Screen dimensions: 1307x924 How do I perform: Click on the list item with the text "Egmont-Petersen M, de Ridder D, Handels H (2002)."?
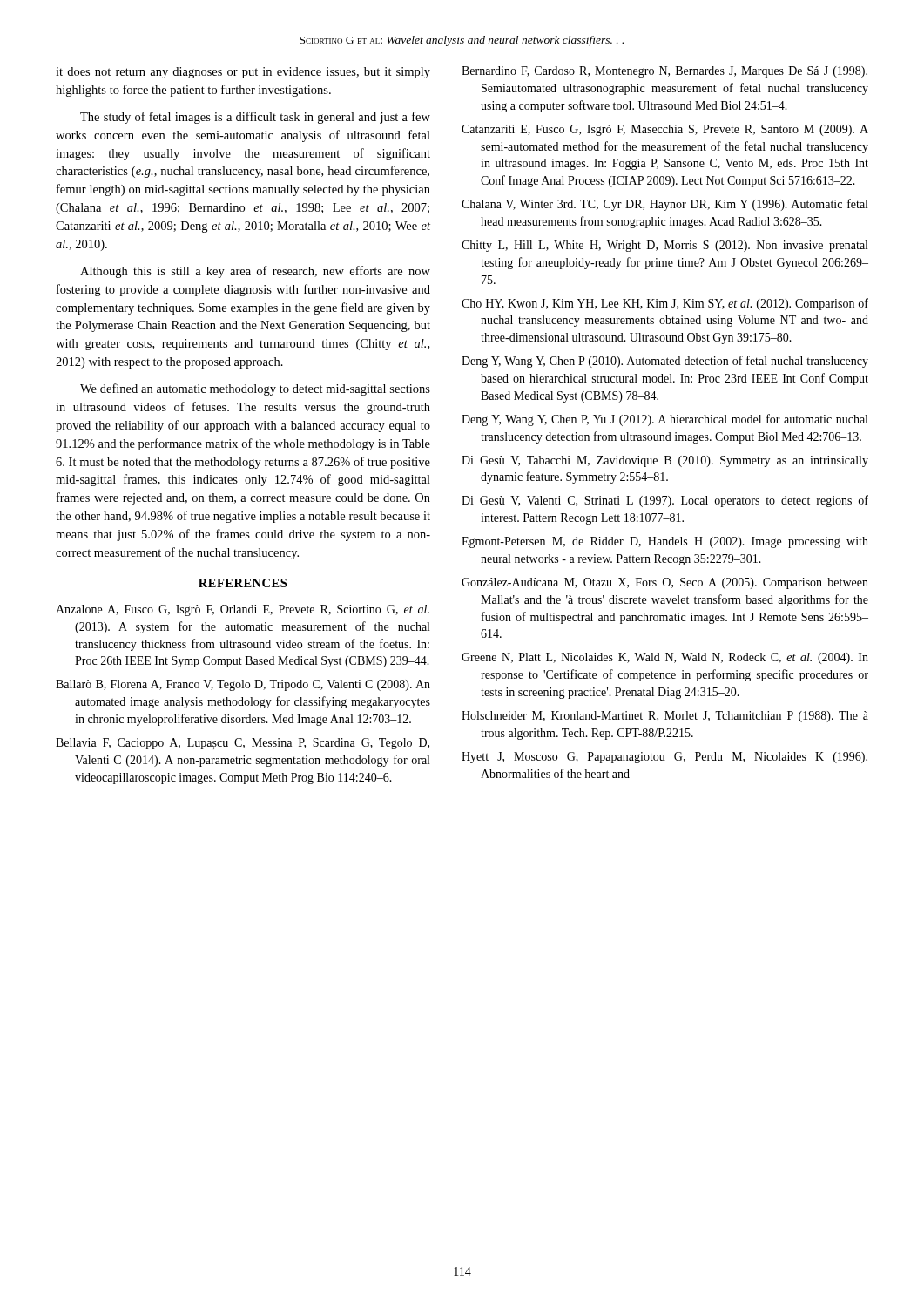pos(665,550)
